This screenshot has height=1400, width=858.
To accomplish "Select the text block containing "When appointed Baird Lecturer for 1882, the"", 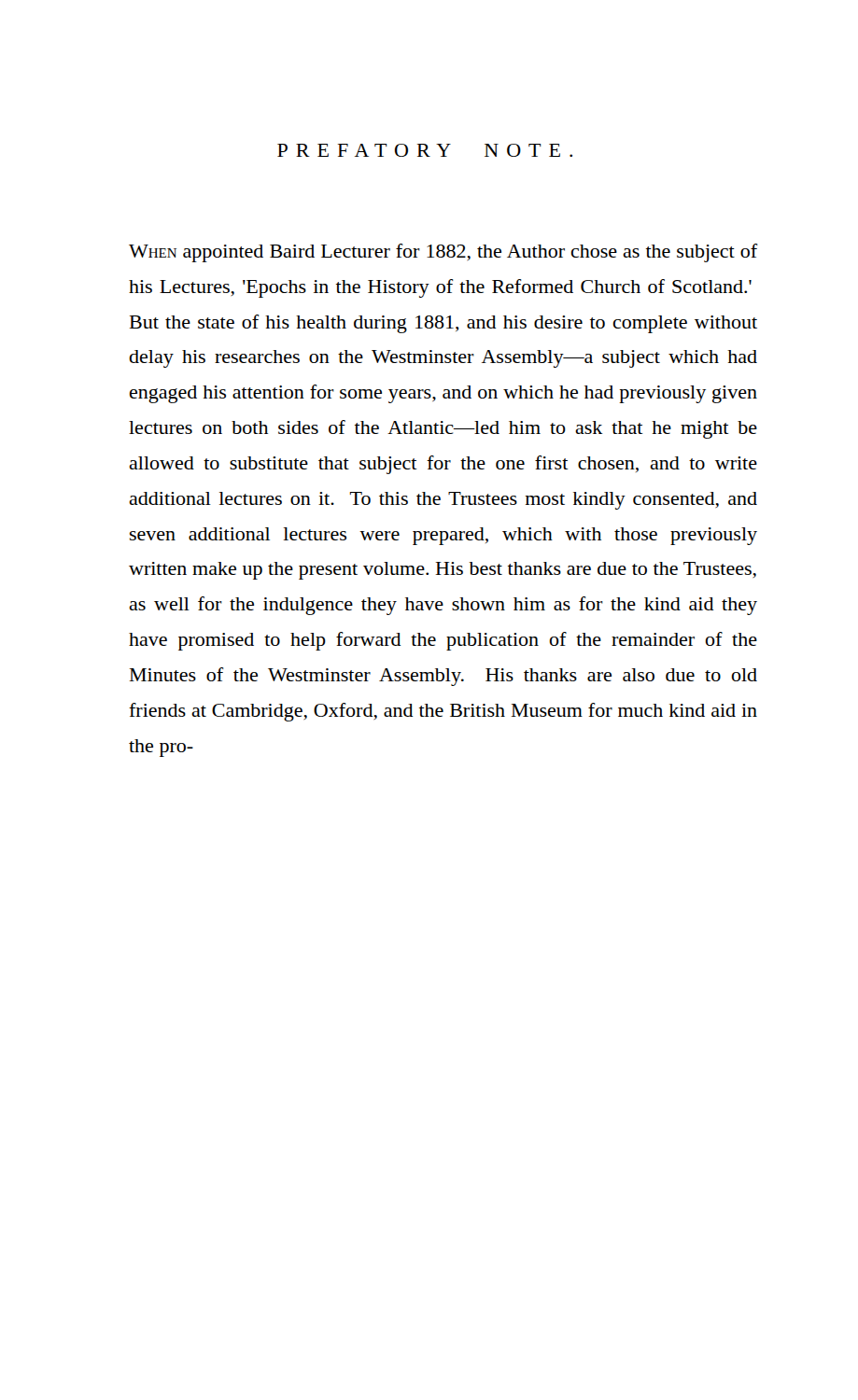I will coord(443,498).
